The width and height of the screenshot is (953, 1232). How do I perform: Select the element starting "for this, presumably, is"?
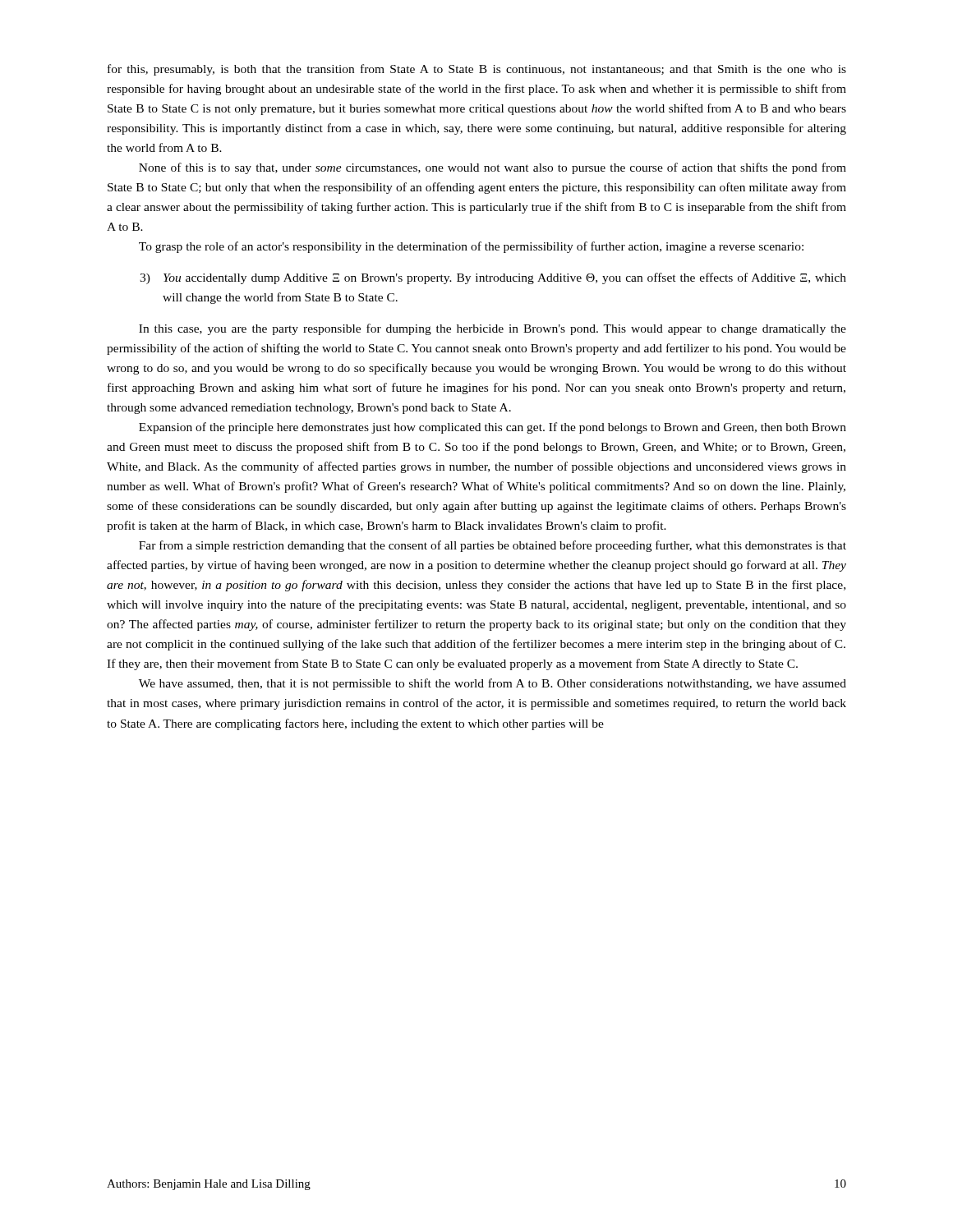pos(476,108)
